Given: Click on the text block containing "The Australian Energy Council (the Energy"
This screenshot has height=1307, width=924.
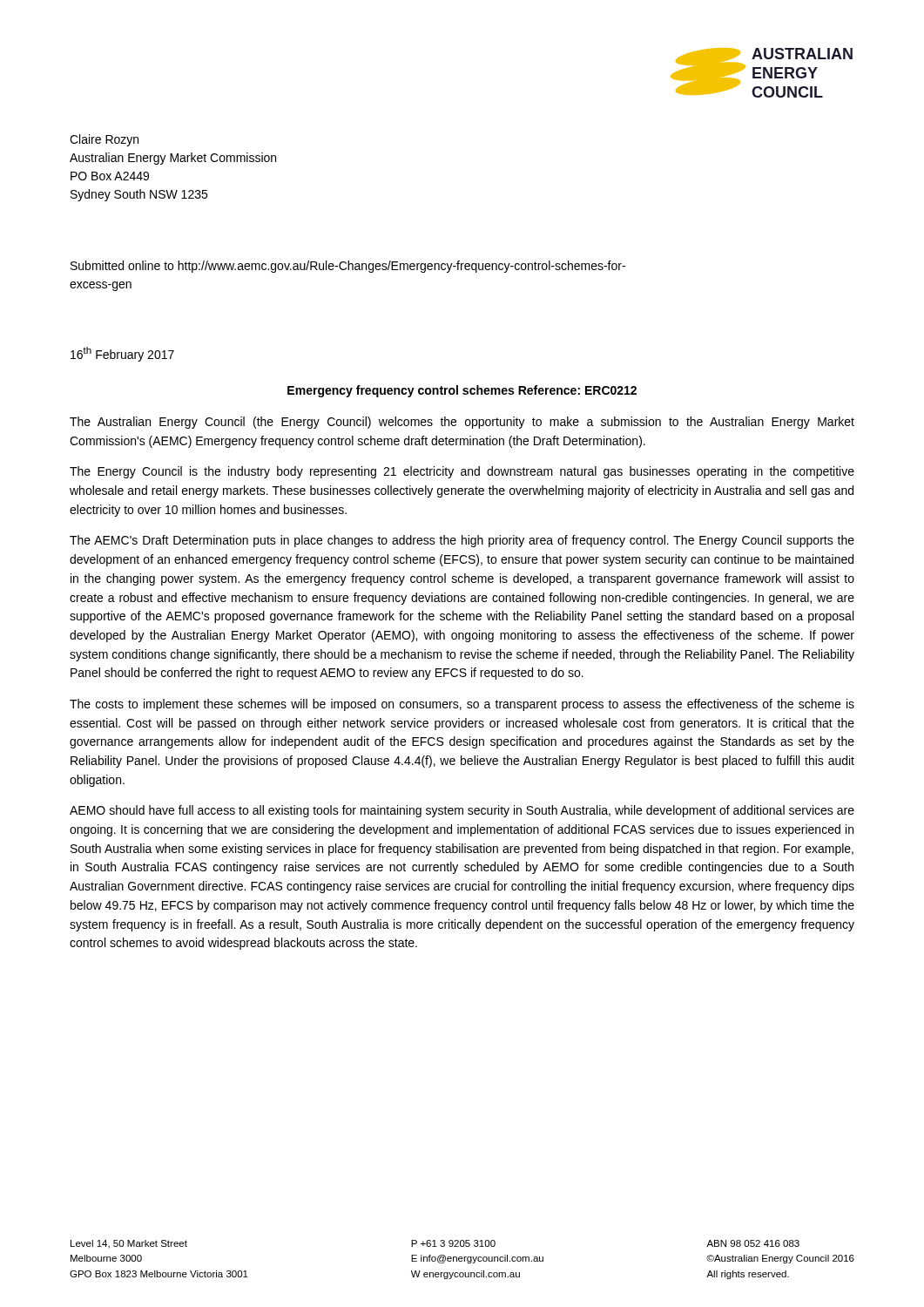Looking at the screenshot, I should coord(462,431).
